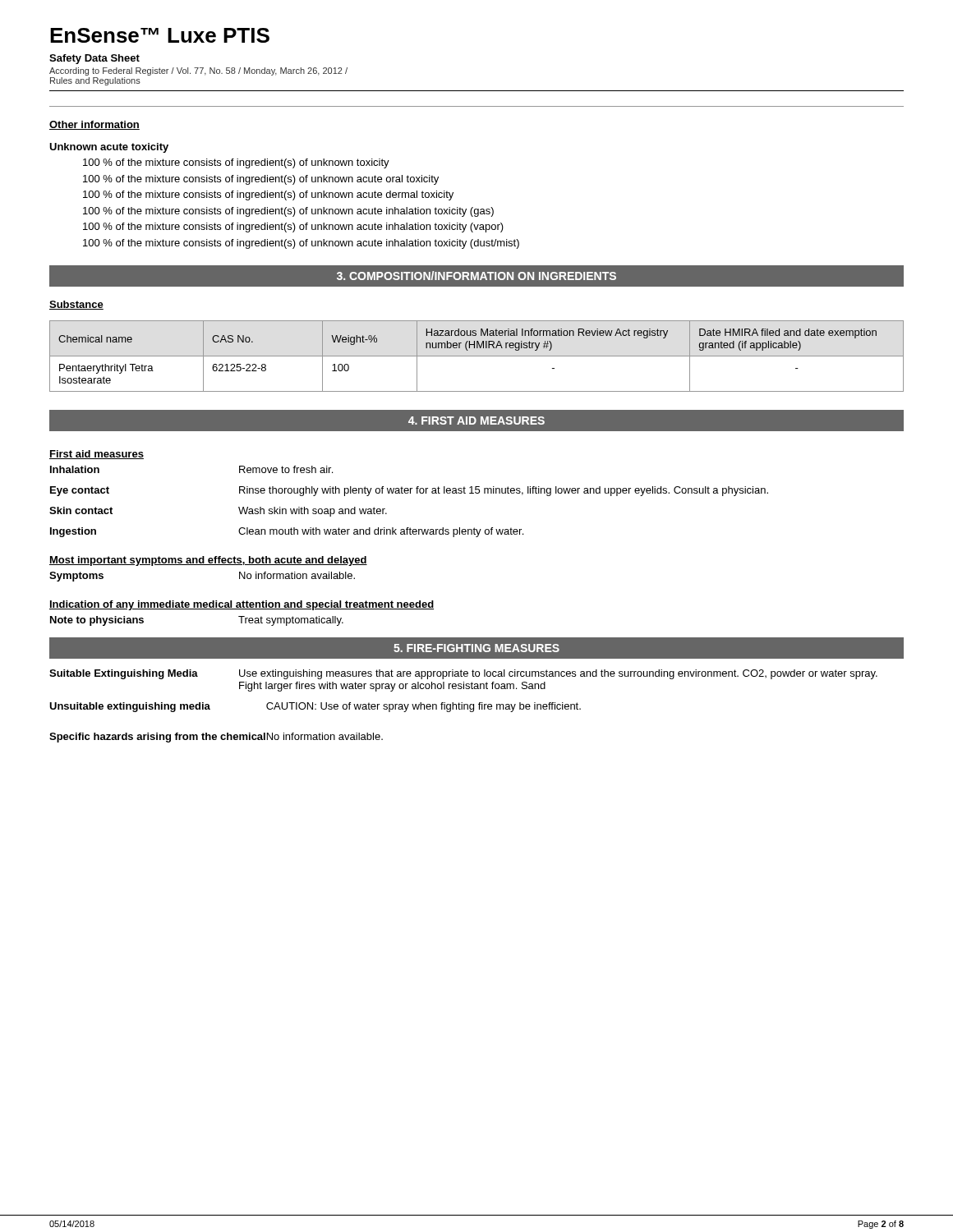Point to the region starting "3. COMPOSITION/INFORMATION ON INGREDIENTS"
This screenshot has width=953, height=1232.
(x=476, y=276)
